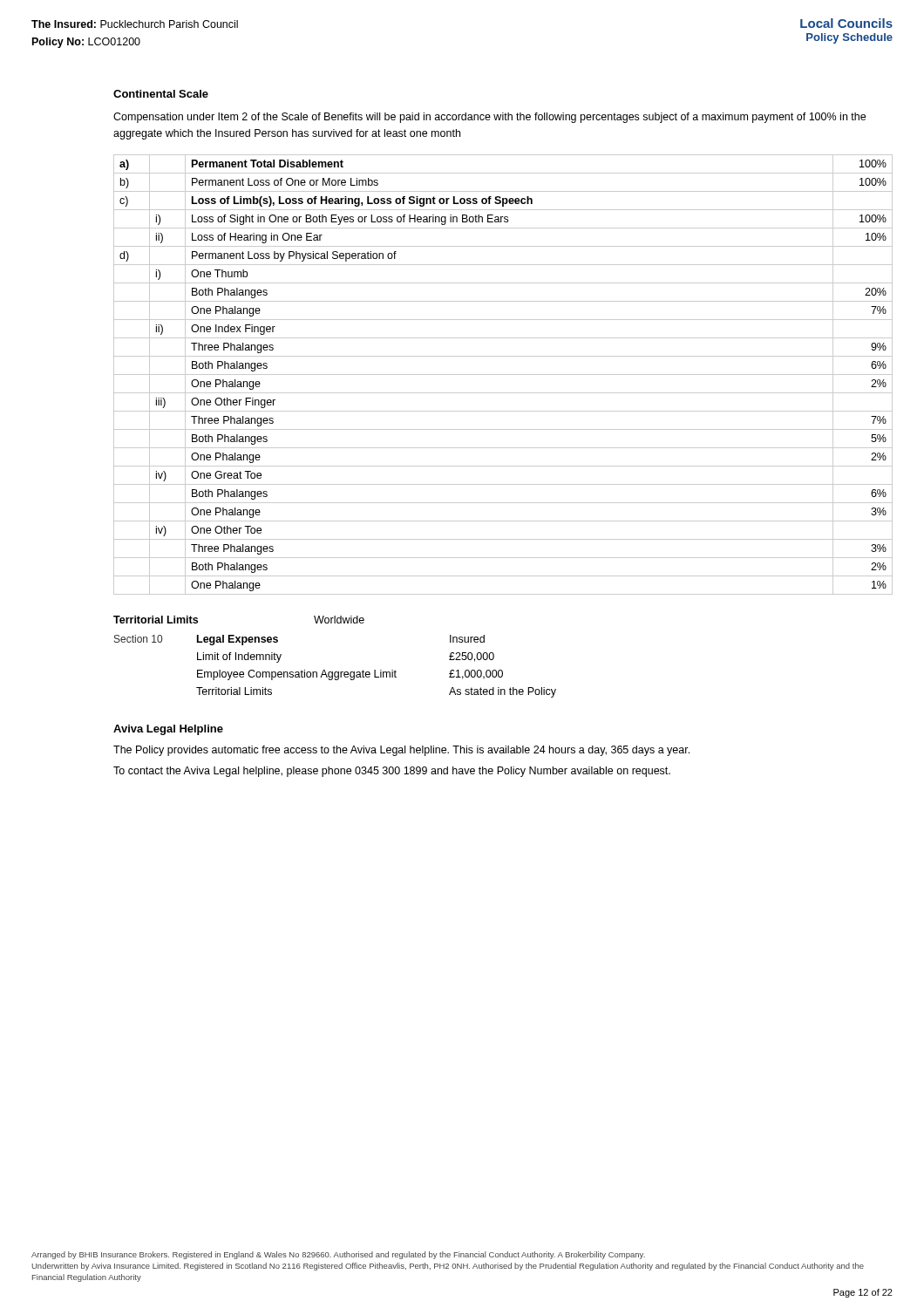
Task: Point to "Continental Scale"
Action: [x=161, y=94]
